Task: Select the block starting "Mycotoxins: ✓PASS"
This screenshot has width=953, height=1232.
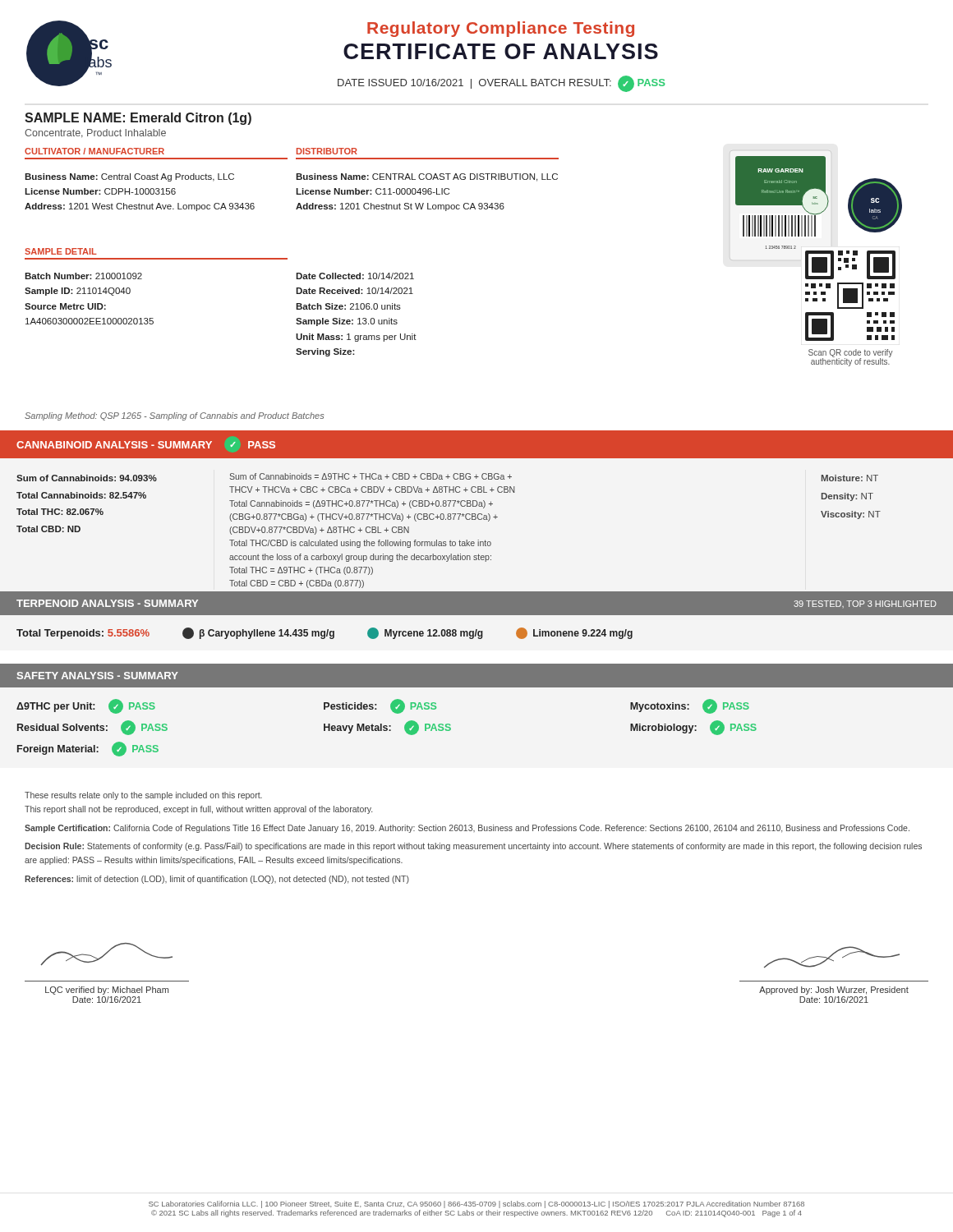Action: (690, 706)
